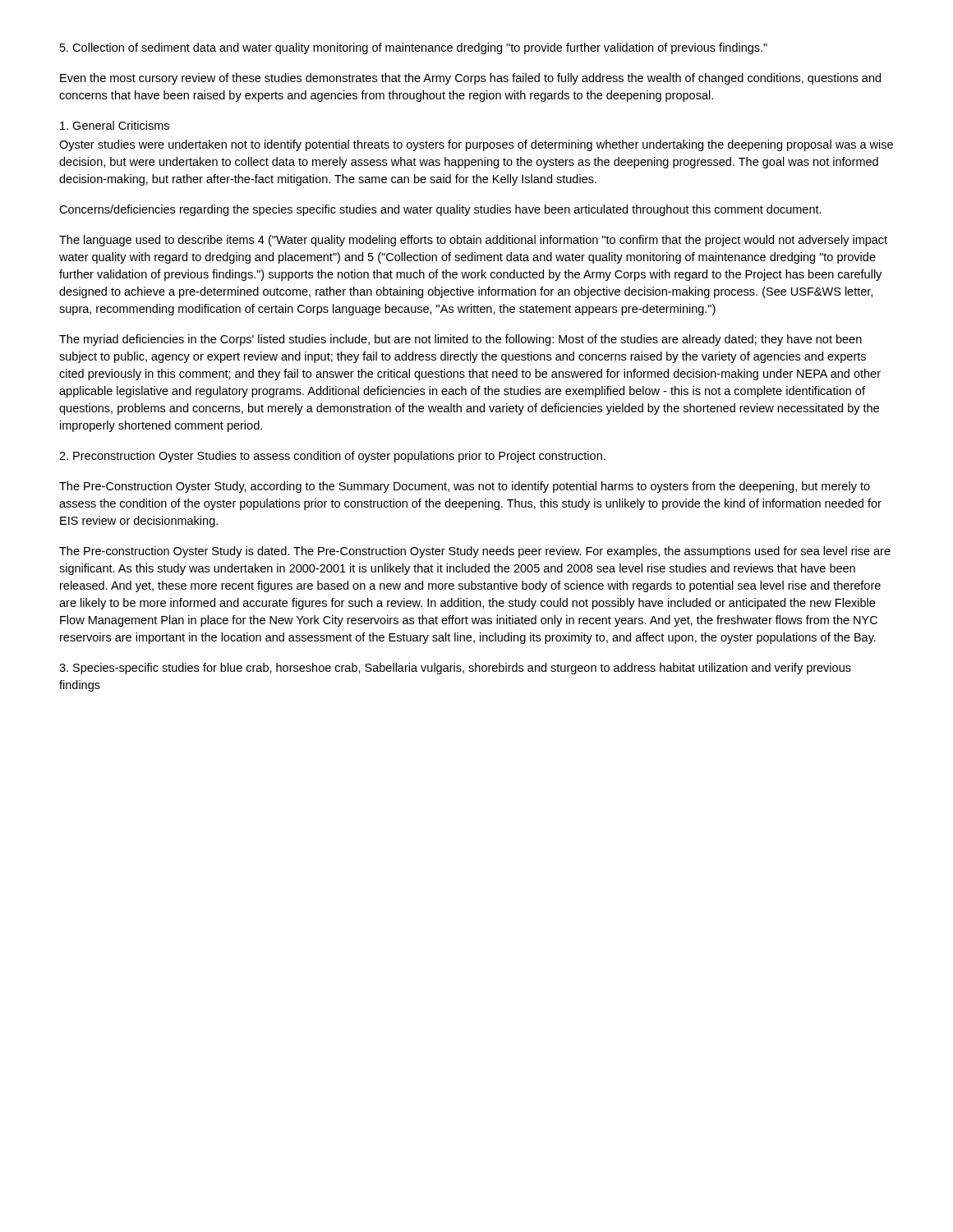Find the block on this page that starts "Oyster studies were undertaken"

coord(476,162)
